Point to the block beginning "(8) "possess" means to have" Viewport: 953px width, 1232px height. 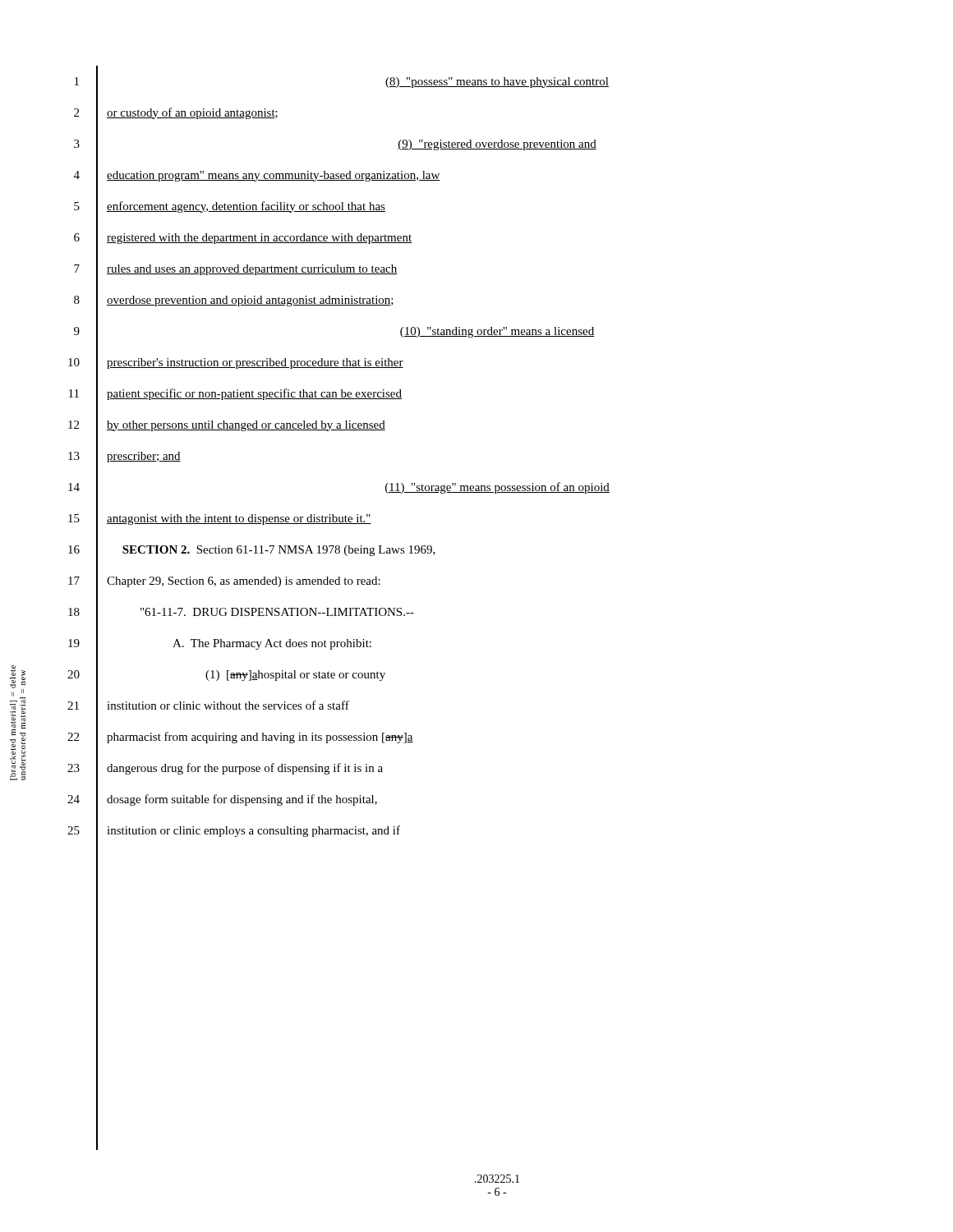[x=497, y=81]
